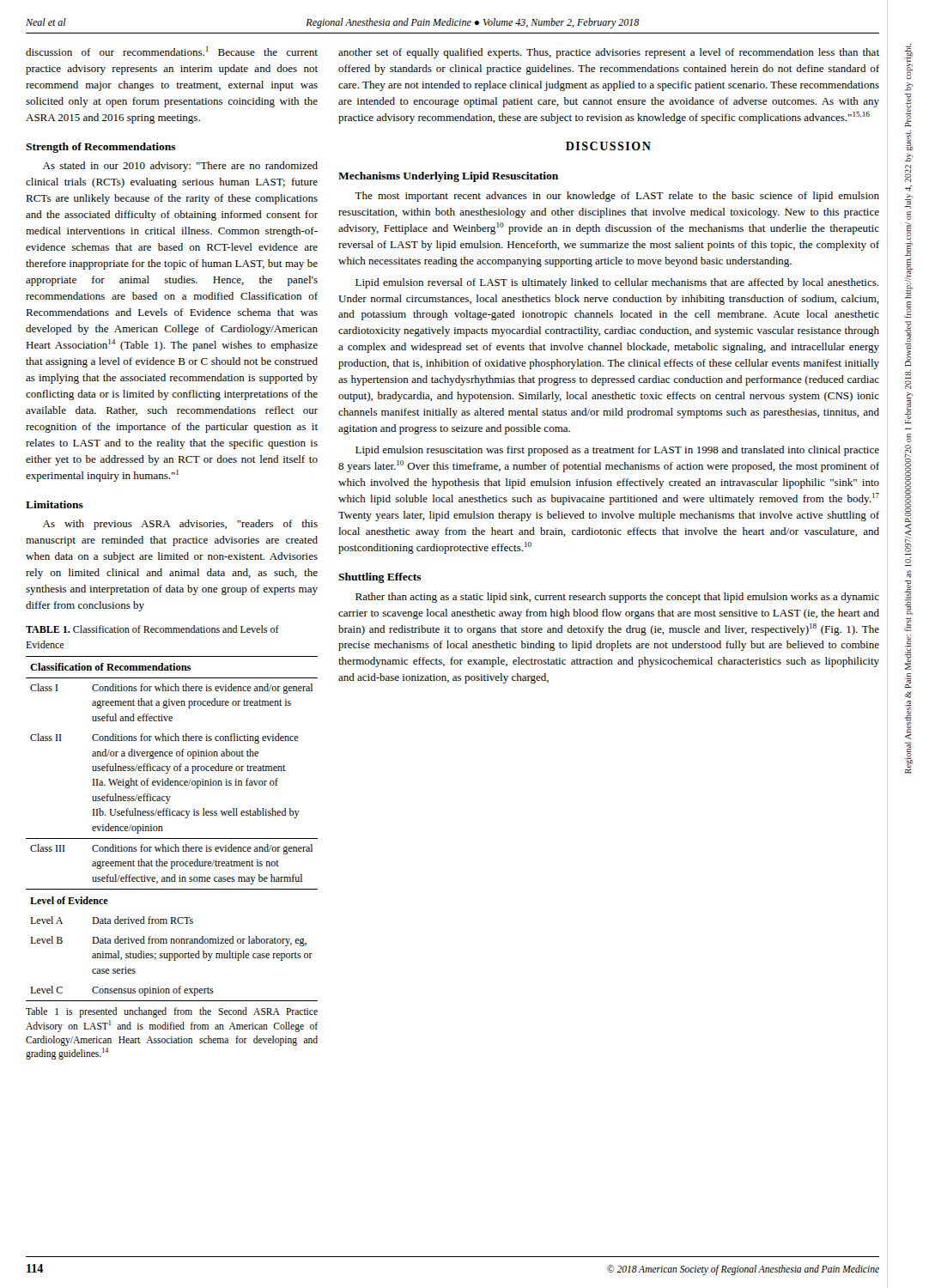The width and height of the screenshot is (929, 1288).
Task: Find the element starting "Table 1 is presented"
Action: click(172, 1033)
